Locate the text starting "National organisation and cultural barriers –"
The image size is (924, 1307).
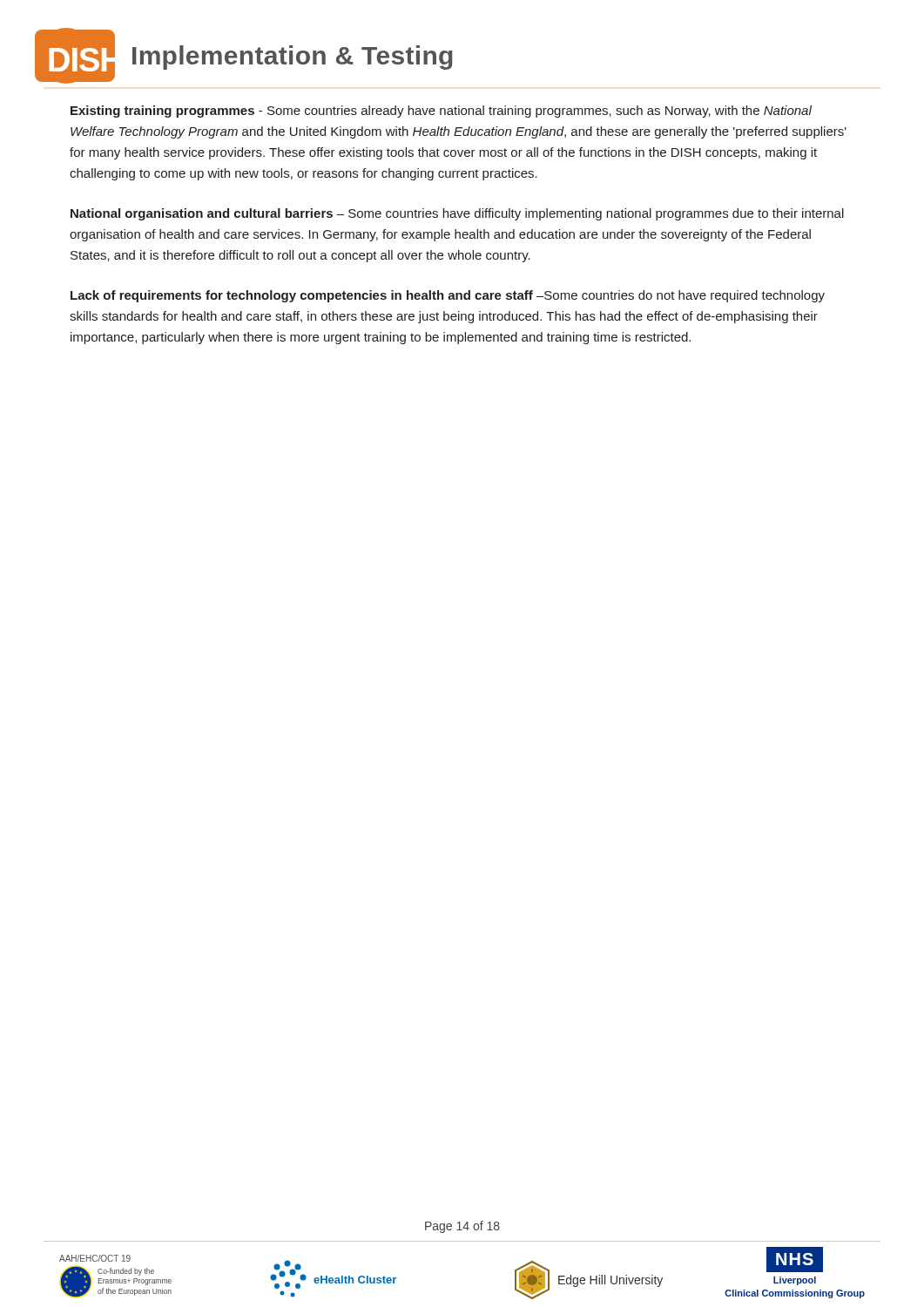pos(457,234)
